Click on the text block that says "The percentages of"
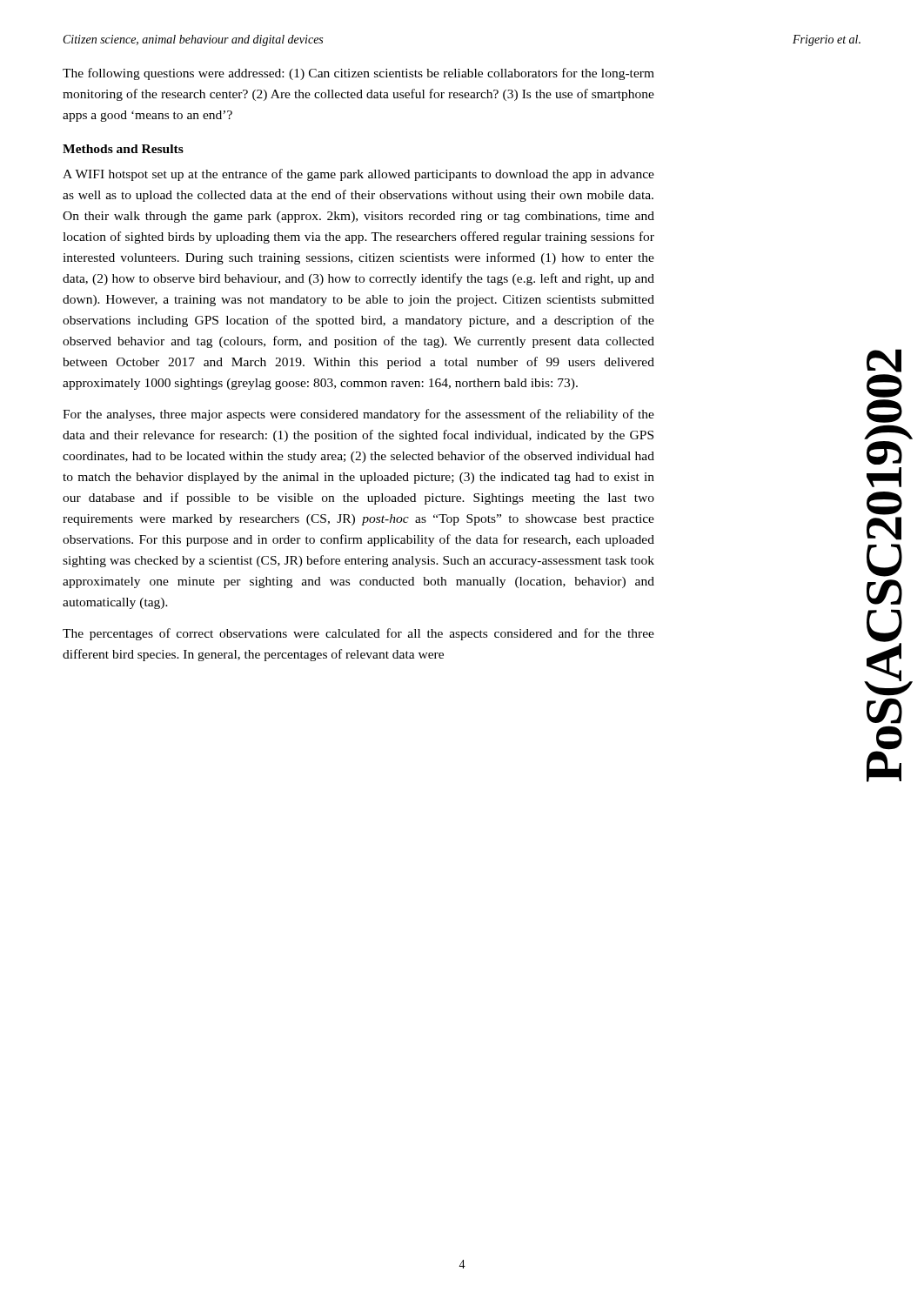The image size is (924, 1305). click(358, 644)
